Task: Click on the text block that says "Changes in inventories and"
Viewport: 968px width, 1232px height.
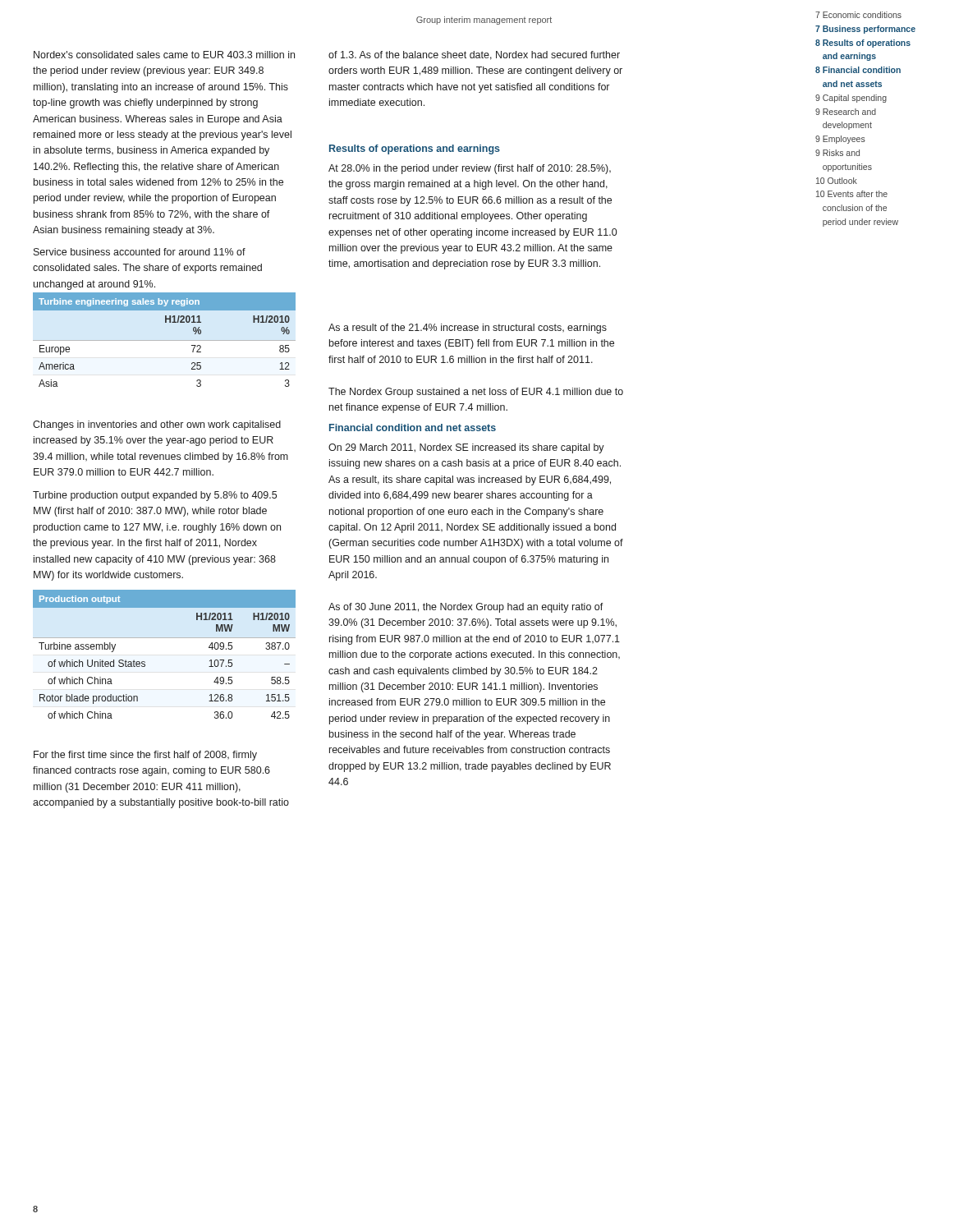Action: tap(161, 449)
